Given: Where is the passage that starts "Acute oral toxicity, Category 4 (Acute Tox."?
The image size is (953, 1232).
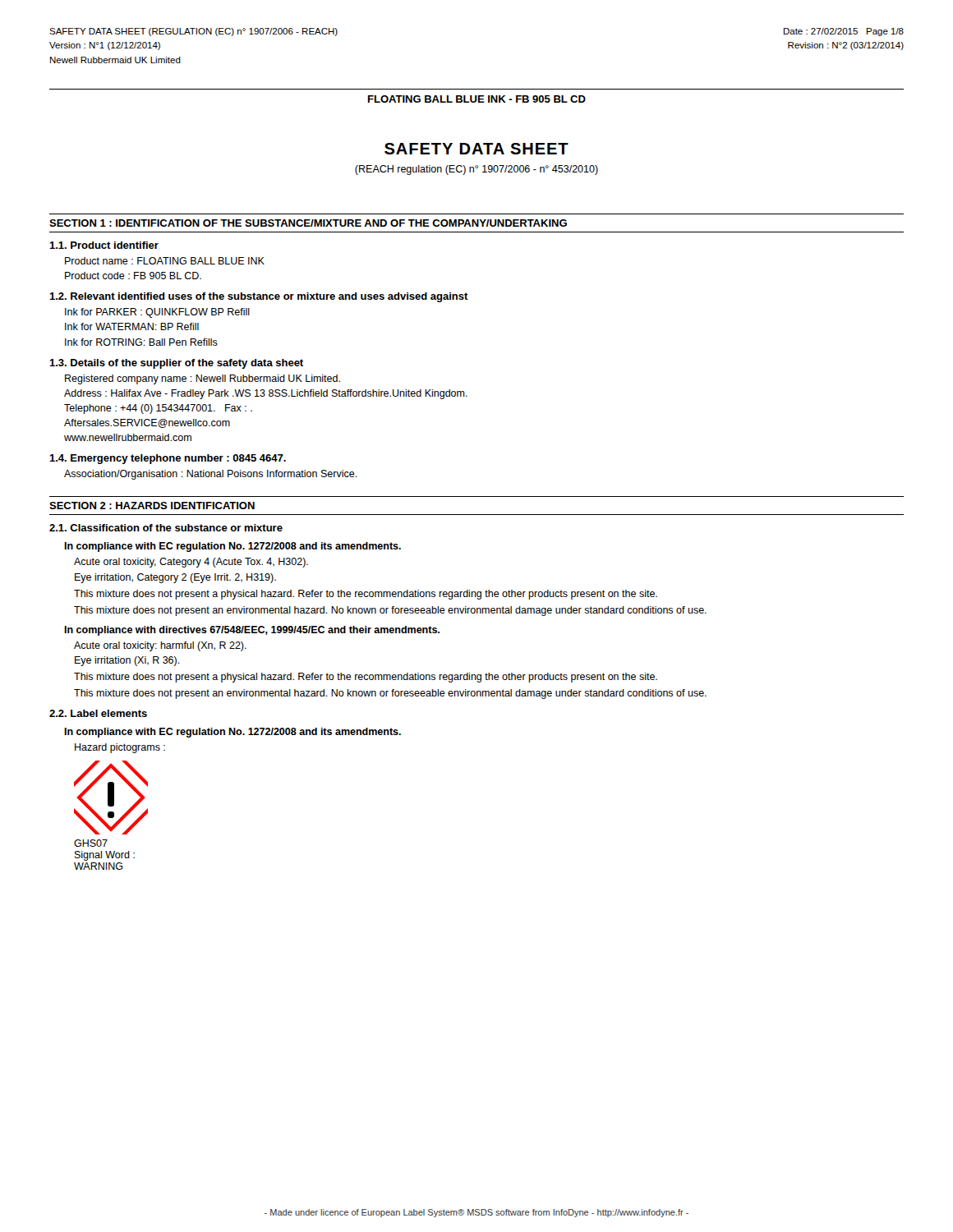Looking at the screenshot, I should (191, 570).
